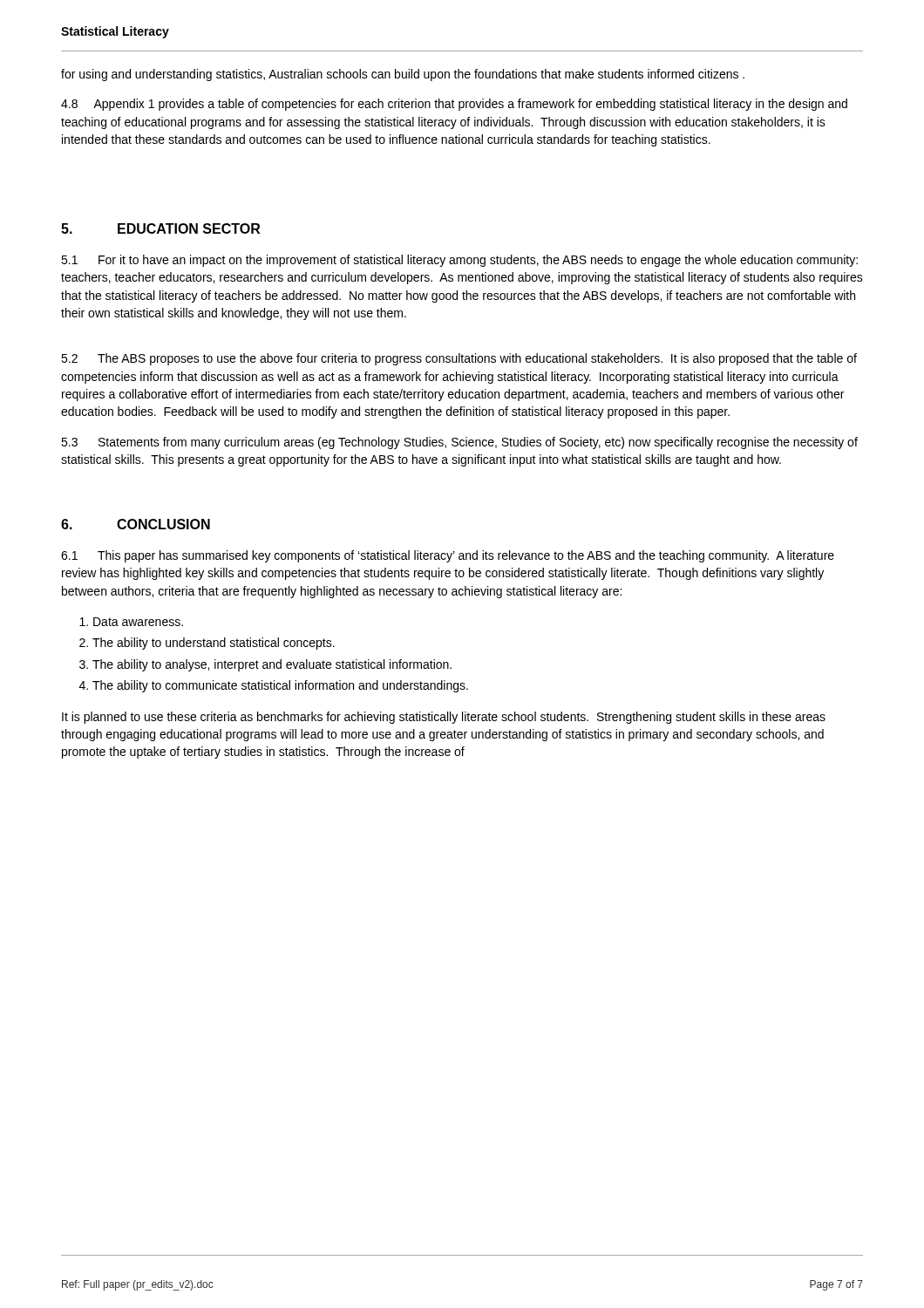The height and width of the screenshot is (1308, 924).
Task: Point to the block beginning "8Appendix 1 provides a table"
Action: (455, 122)
